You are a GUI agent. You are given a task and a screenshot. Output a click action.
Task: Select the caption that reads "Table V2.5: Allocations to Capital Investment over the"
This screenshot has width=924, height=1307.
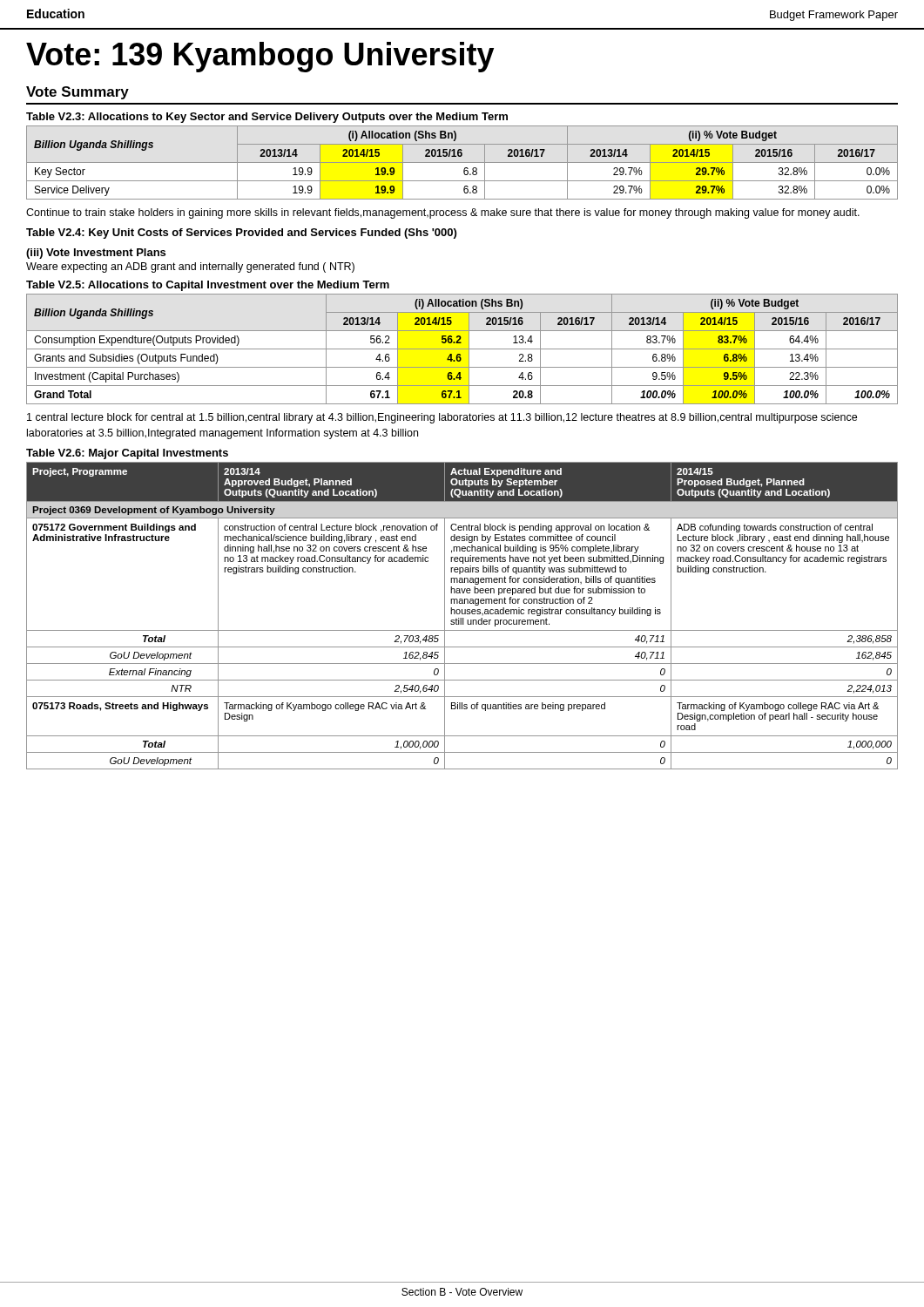208,285
